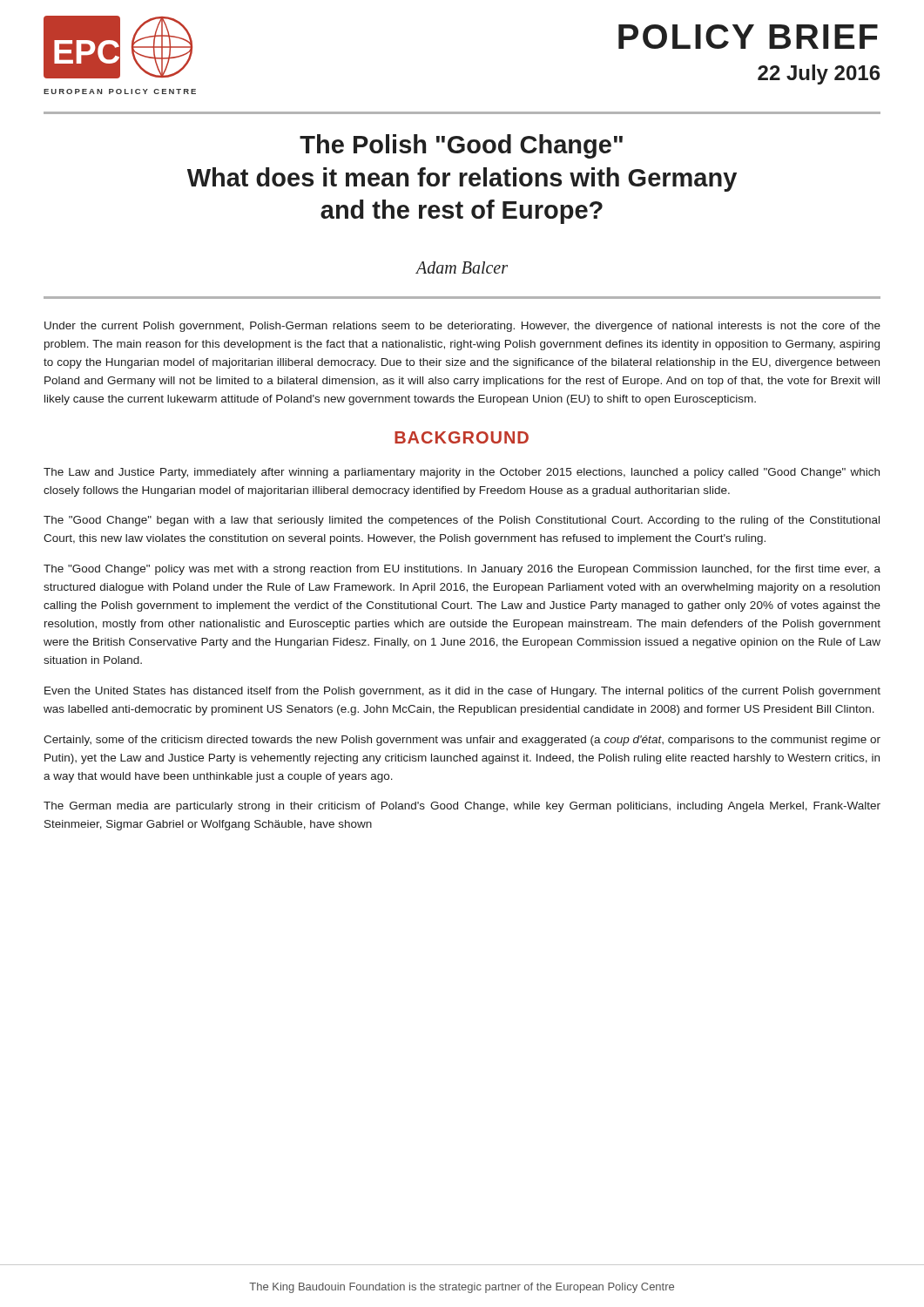
Task: Click on the title with the text "The Polish "Good Change" What"
Action: tap(462, 178)
